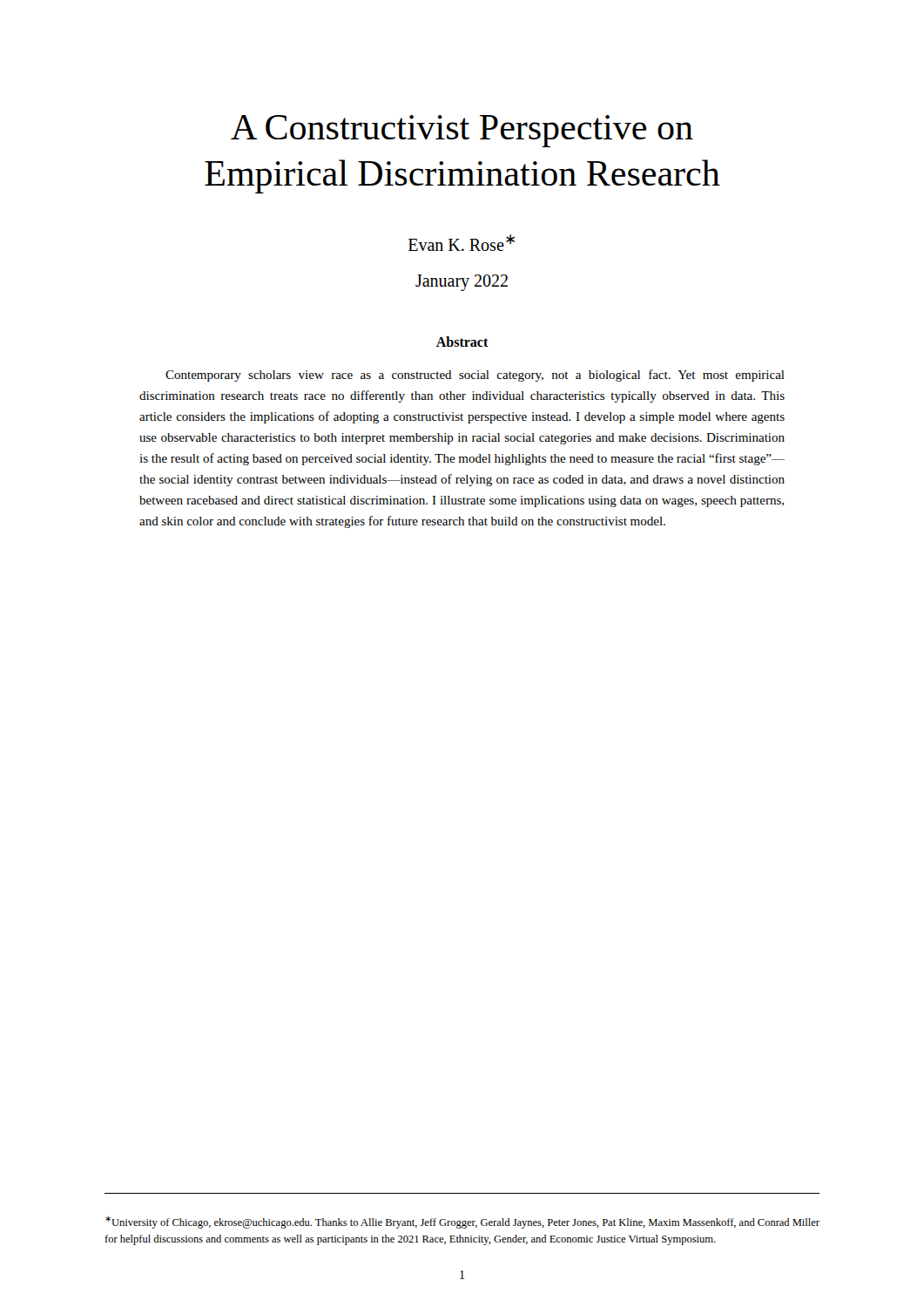924x1307 pixels.
Task: Find the passage starting "Contemporary scholars view race as a constructed"
Action: pyautogui.click(x=462, y=448)
